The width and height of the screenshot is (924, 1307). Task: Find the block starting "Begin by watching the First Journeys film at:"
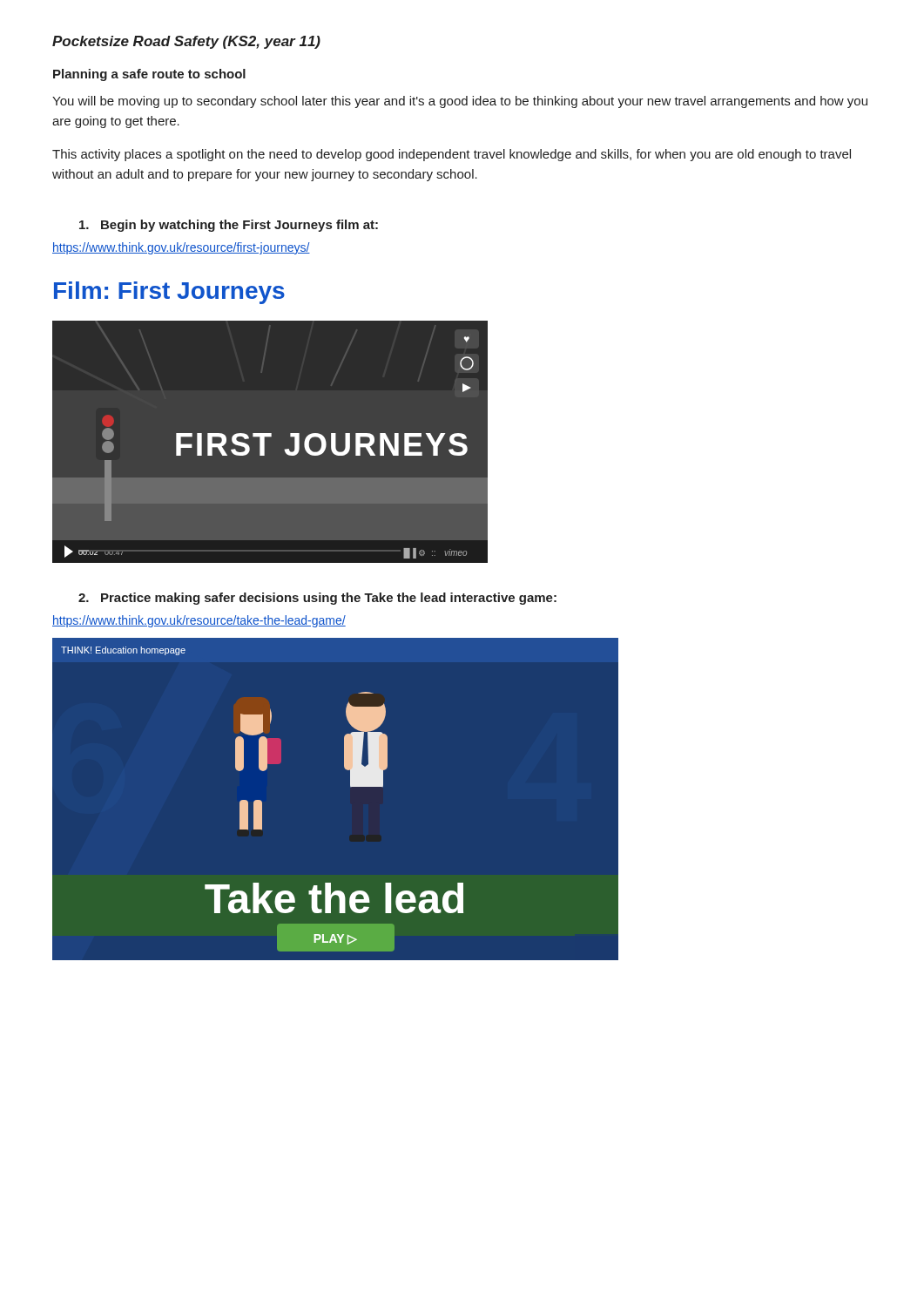(229, 224)
